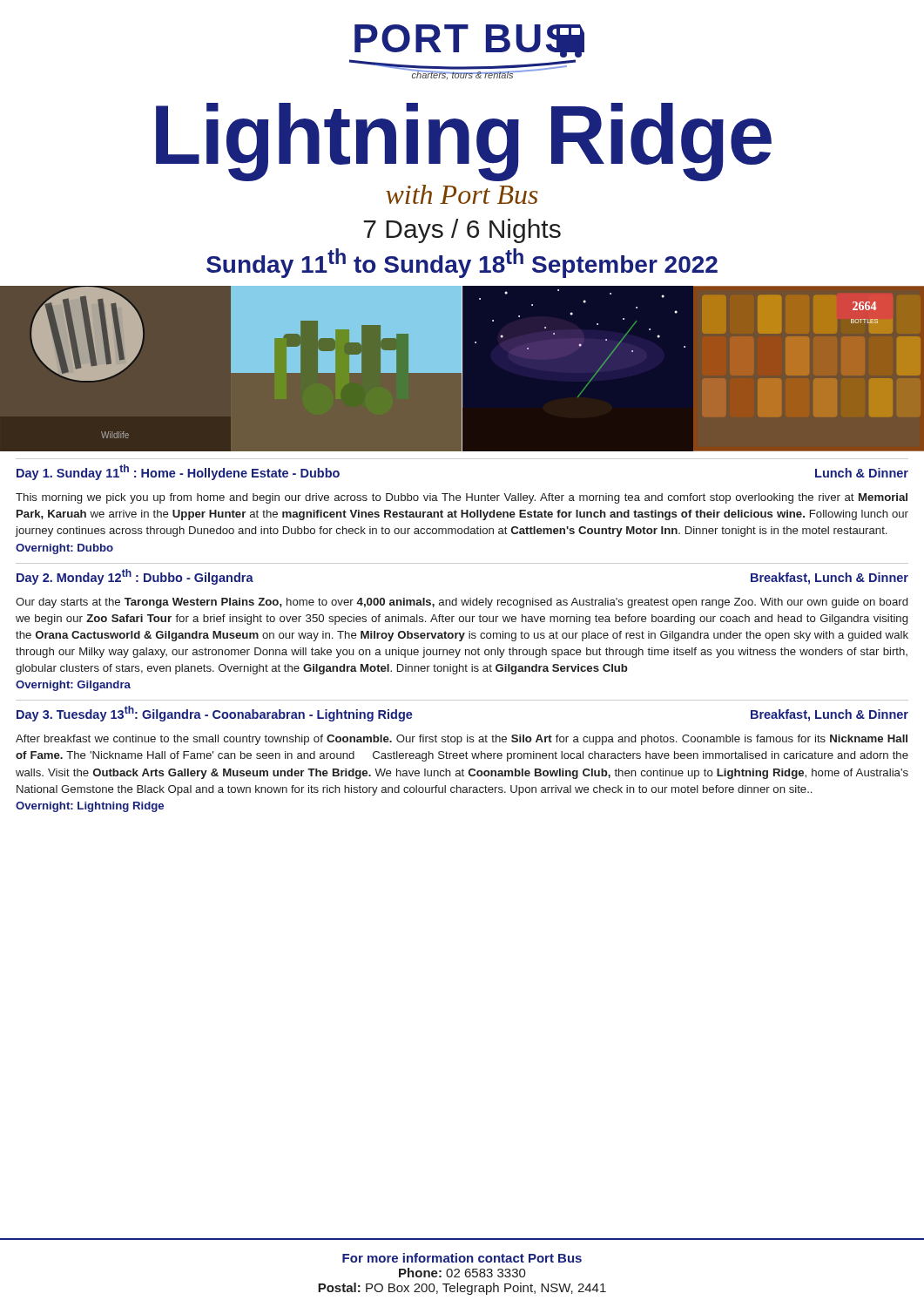
Task: Select the photo
Action: click(x=462, y=369)
